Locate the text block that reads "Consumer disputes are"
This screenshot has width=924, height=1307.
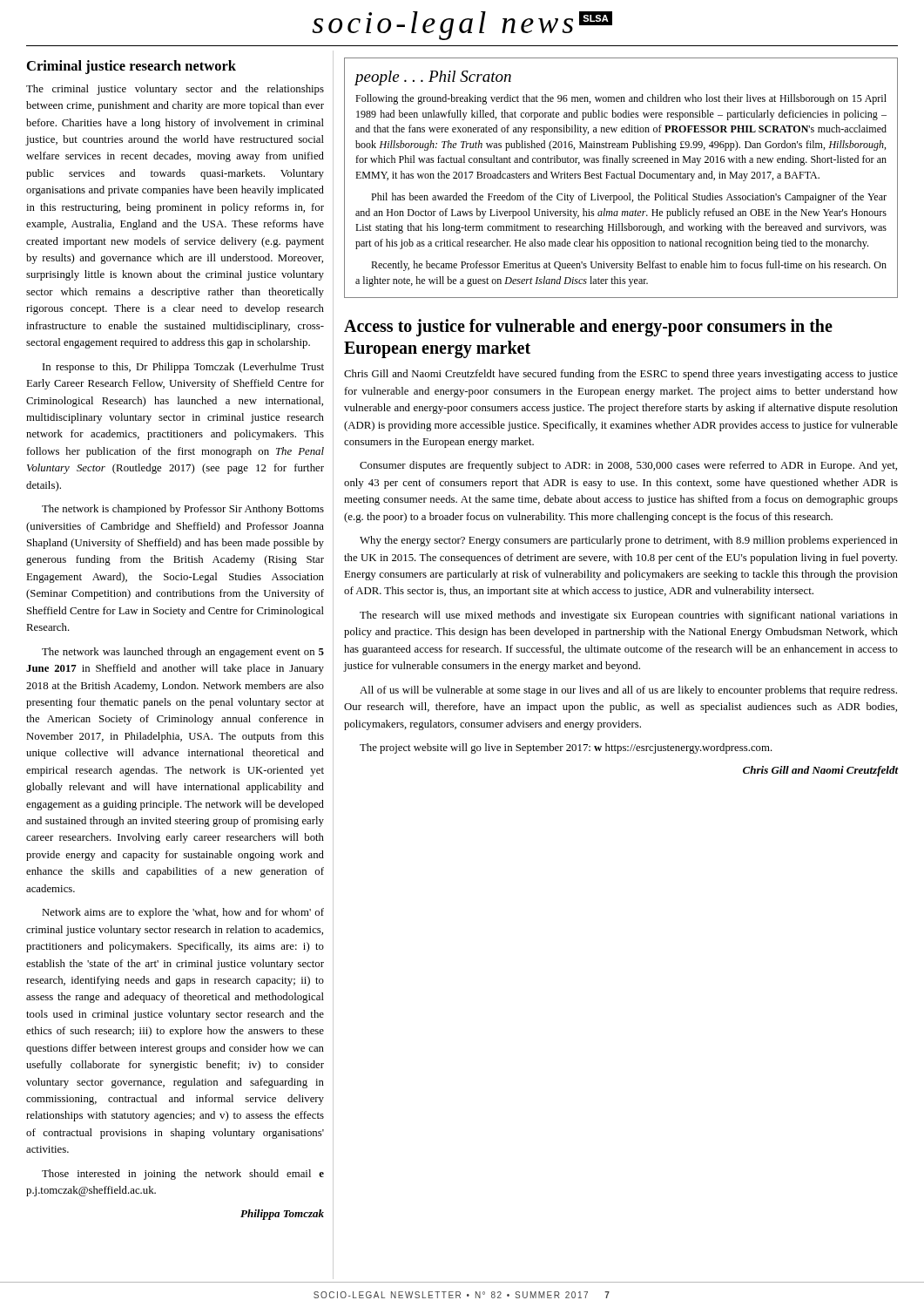click(621, 492)
